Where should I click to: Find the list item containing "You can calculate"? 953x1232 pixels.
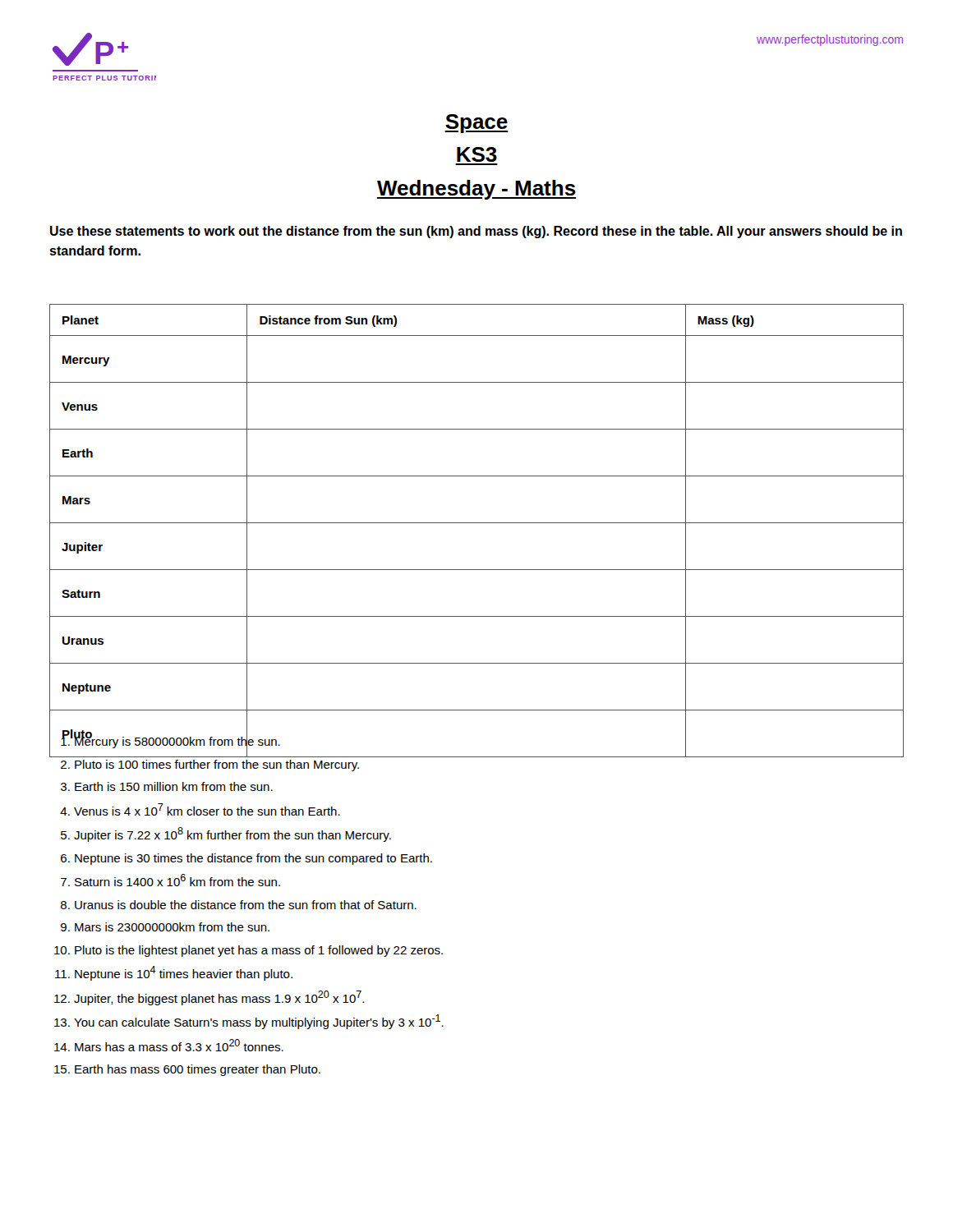[259, 1021]
